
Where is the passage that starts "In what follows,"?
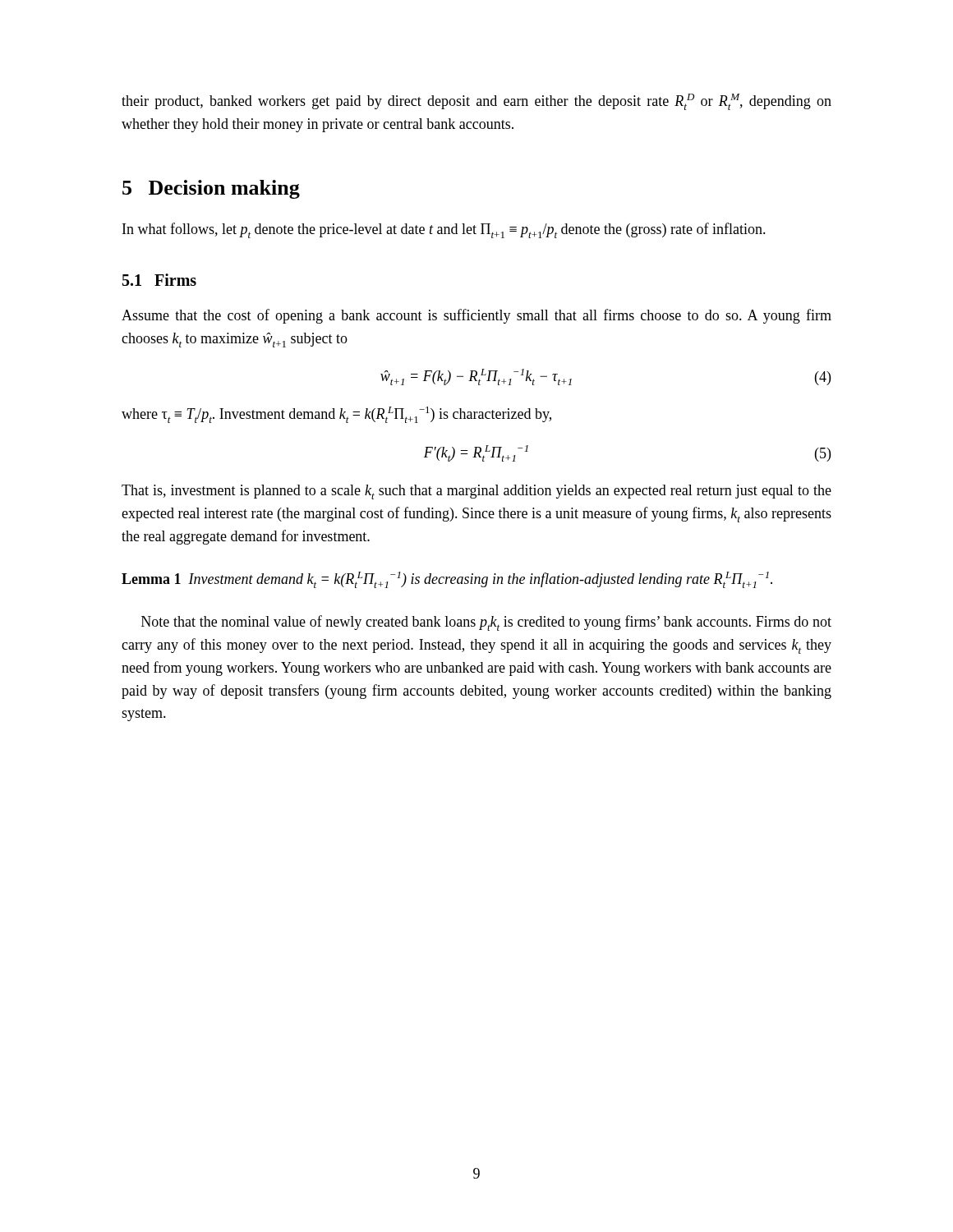444,230
